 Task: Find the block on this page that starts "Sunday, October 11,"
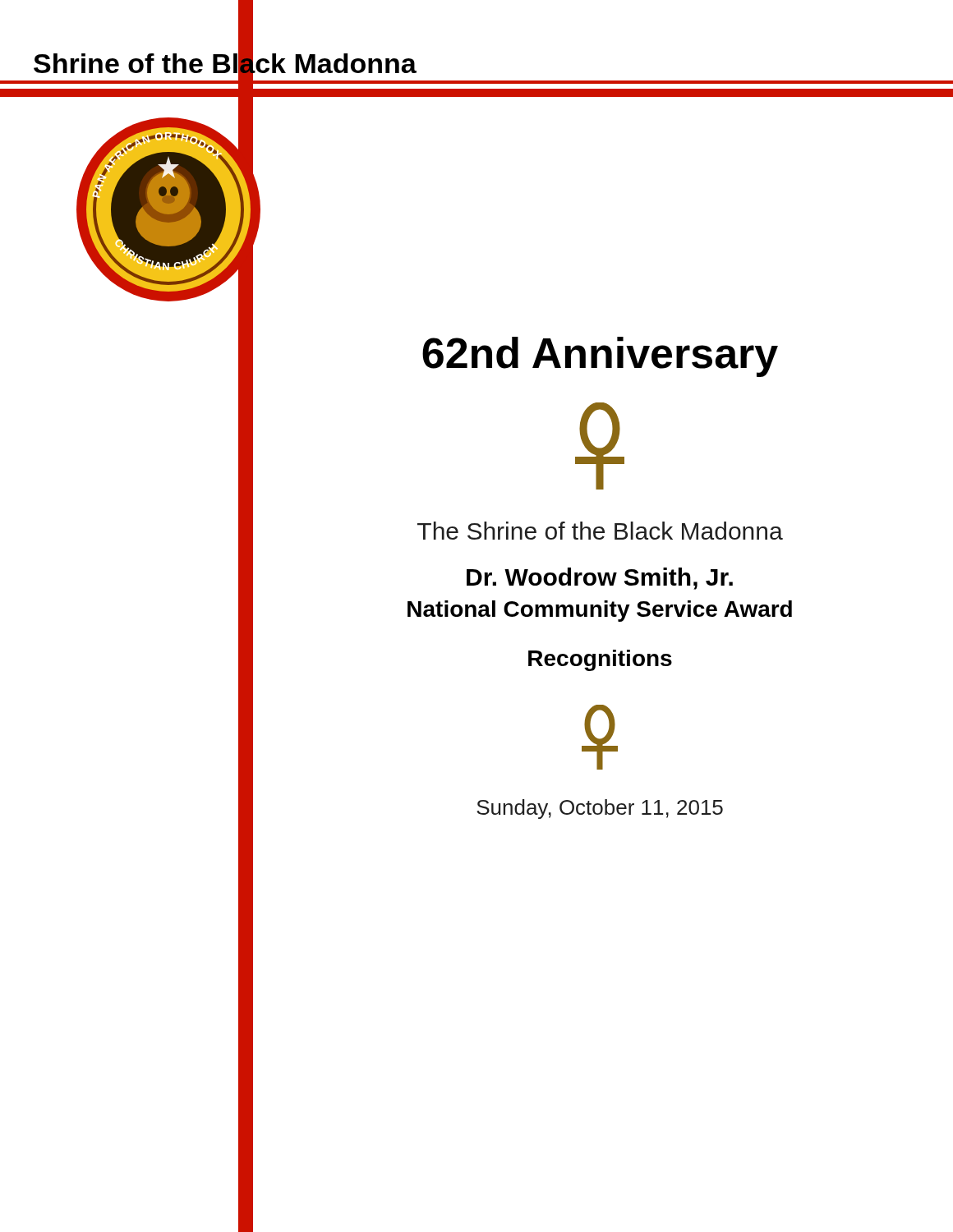(600, 808)
